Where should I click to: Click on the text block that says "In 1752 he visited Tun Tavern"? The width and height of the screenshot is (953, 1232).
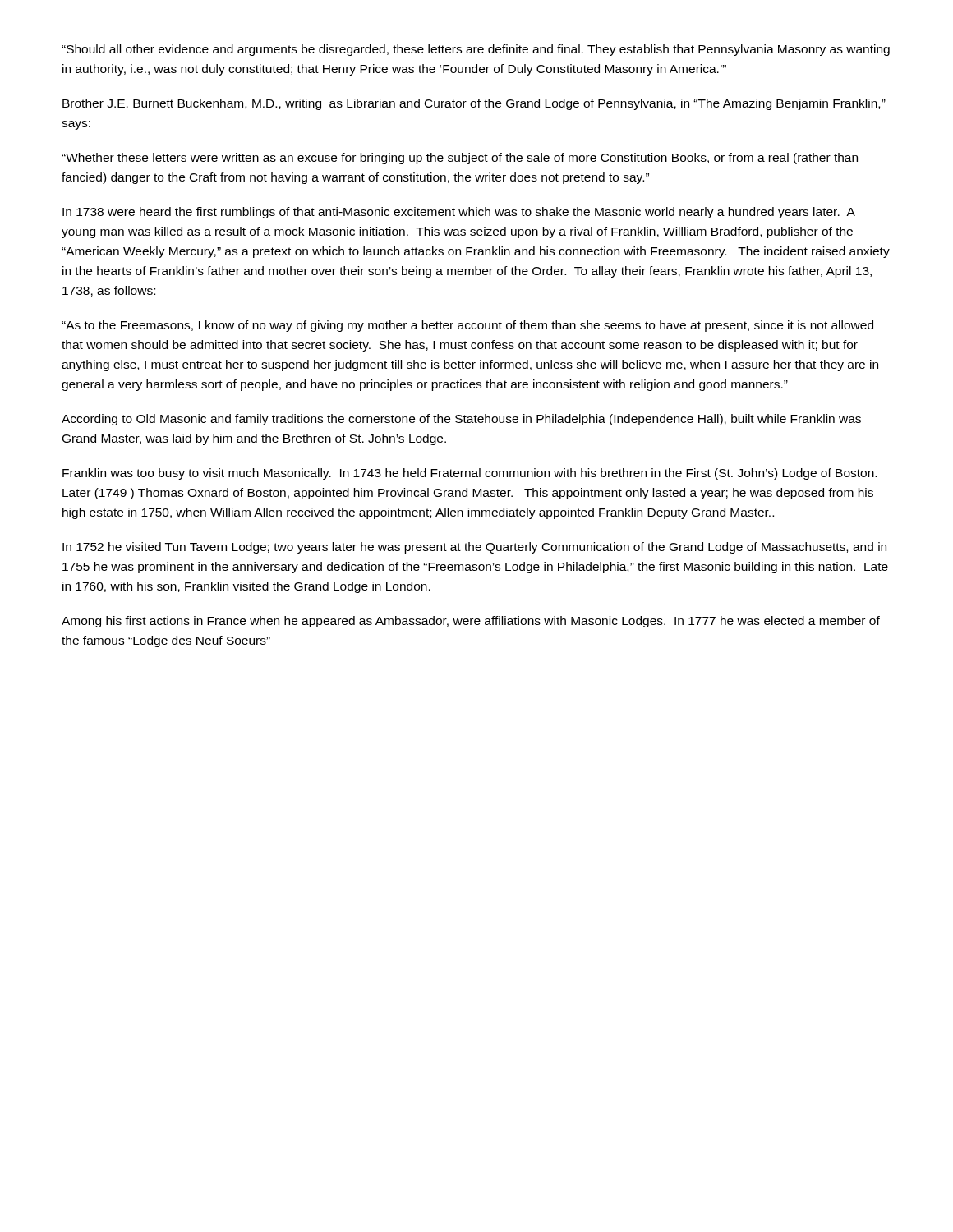click(x=475, y=567)
